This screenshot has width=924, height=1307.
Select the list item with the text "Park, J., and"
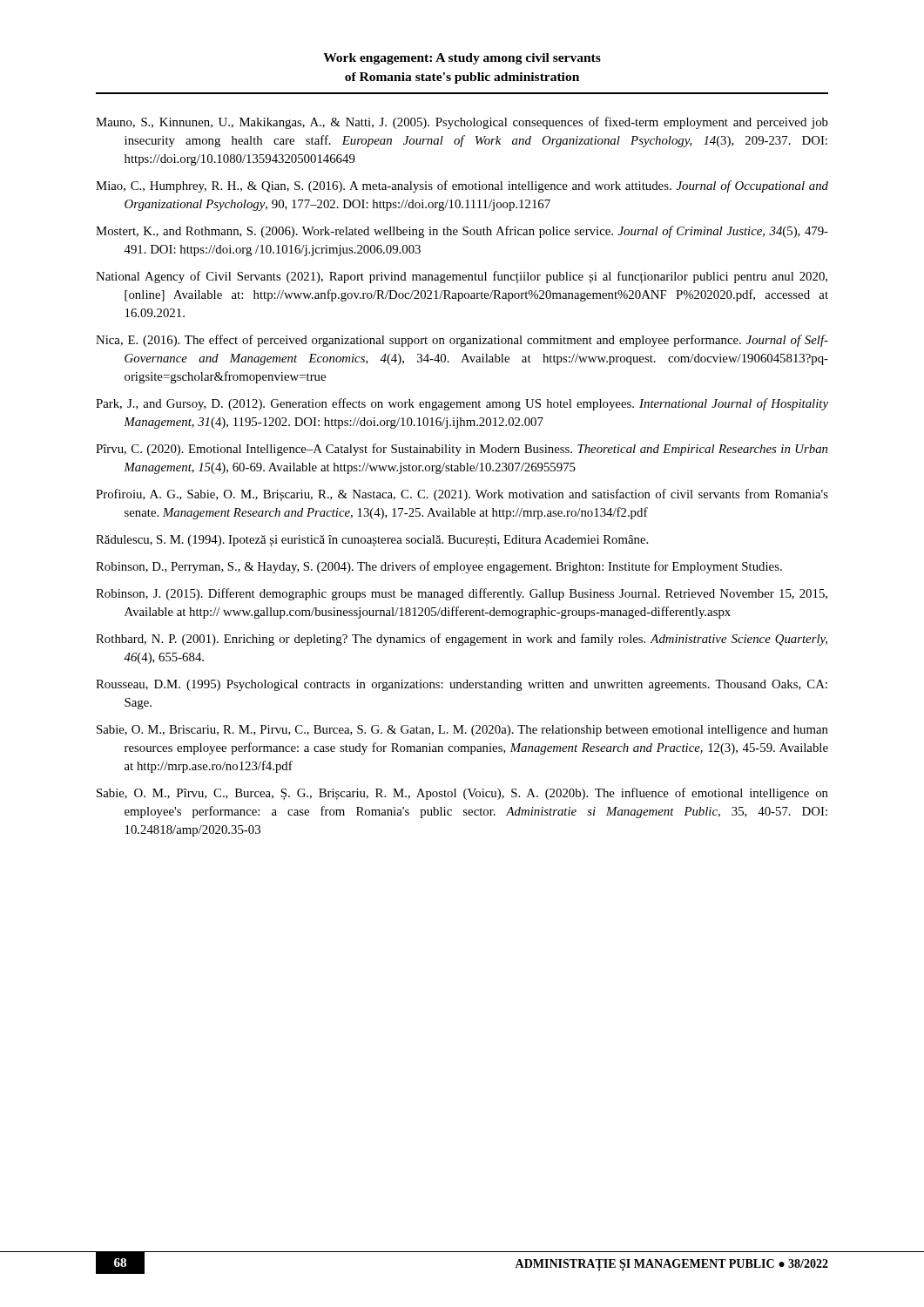[x=462, y=413]
